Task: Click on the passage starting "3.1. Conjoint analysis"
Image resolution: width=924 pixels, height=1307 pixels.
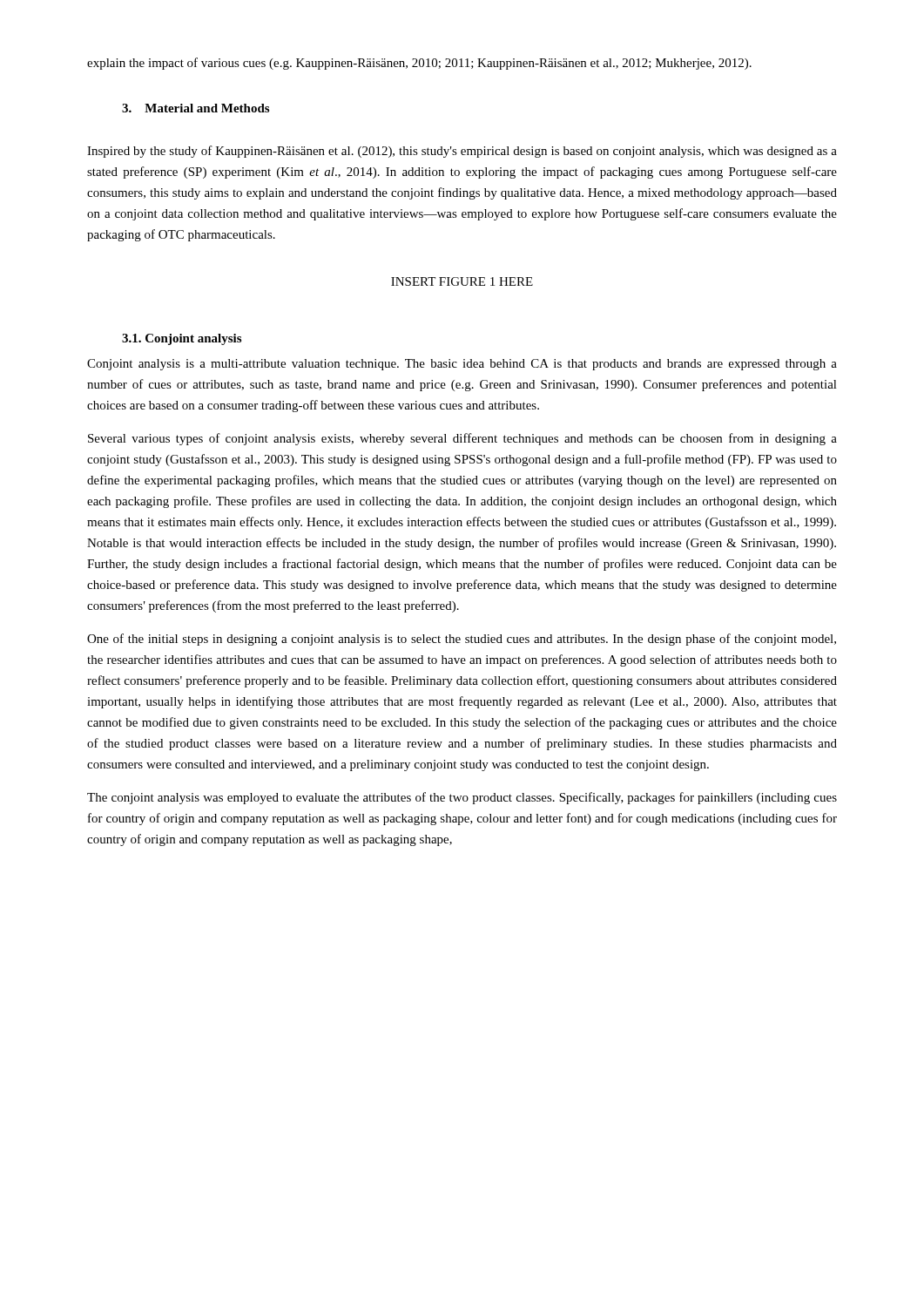Action: (x=182, y=338)
